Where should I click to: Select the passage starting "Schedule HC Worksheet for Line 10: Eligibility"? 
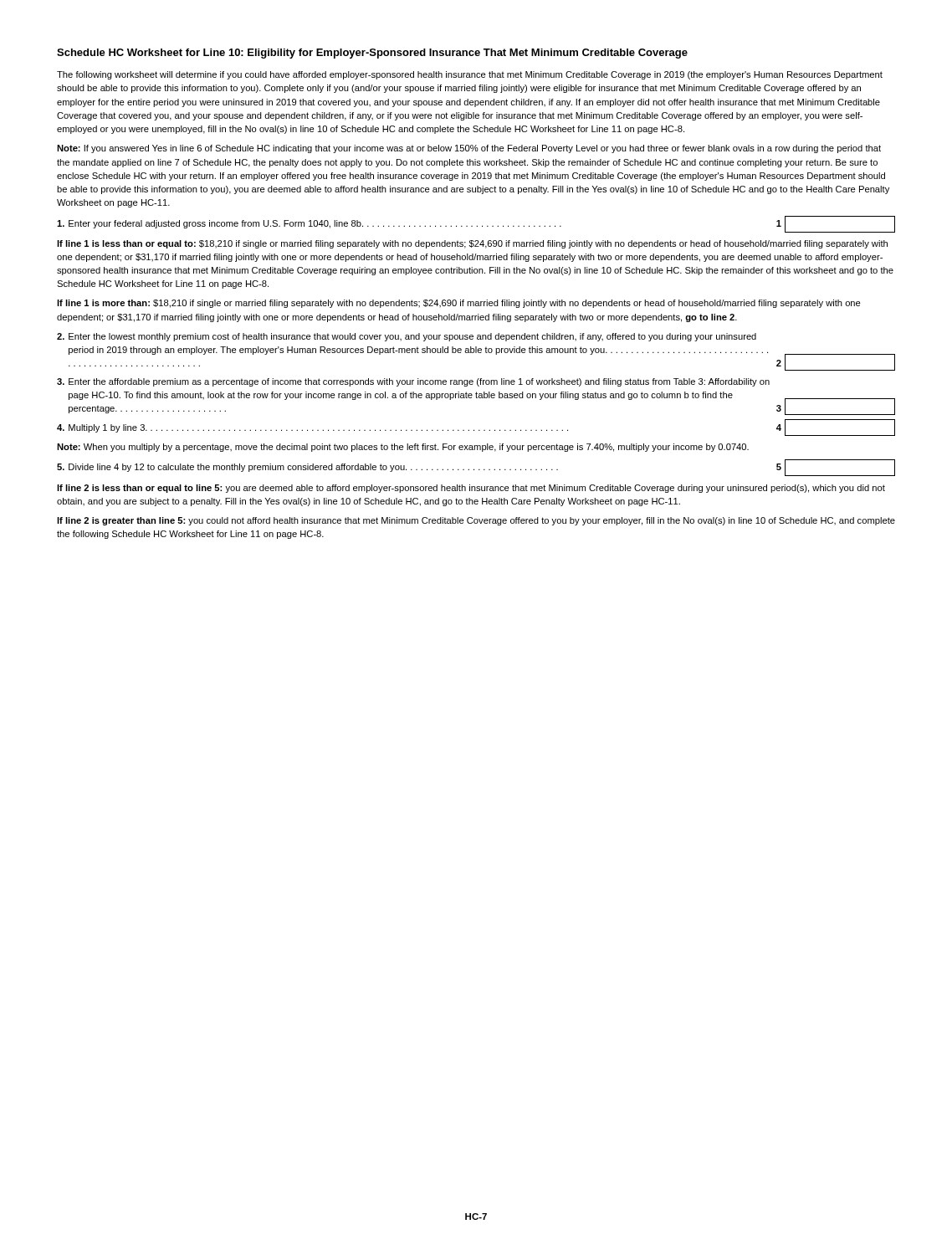coord(372,52)
